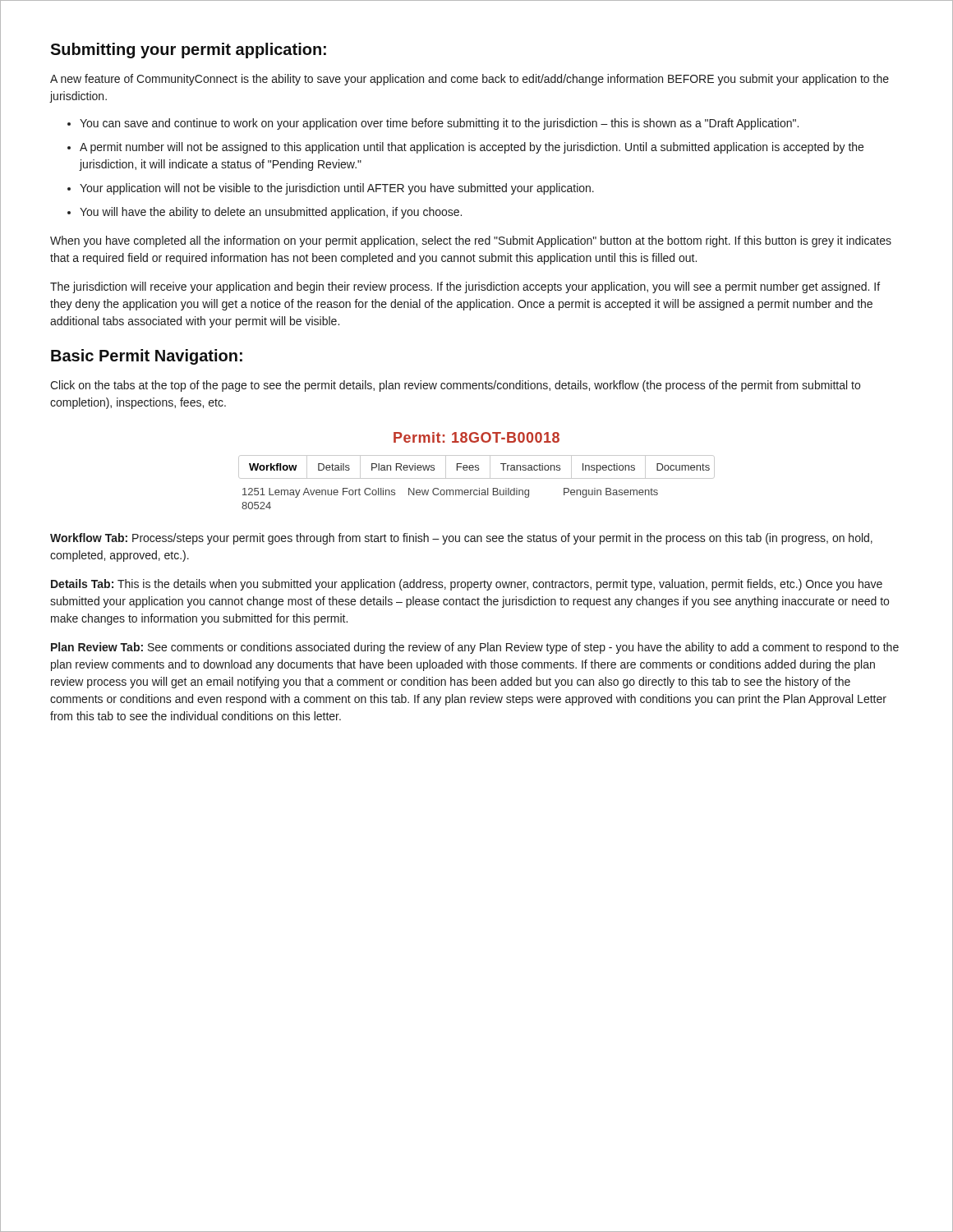Point to the region starting "Plan Review Tab:"
Screen dimensions: 1232x953
476,682
